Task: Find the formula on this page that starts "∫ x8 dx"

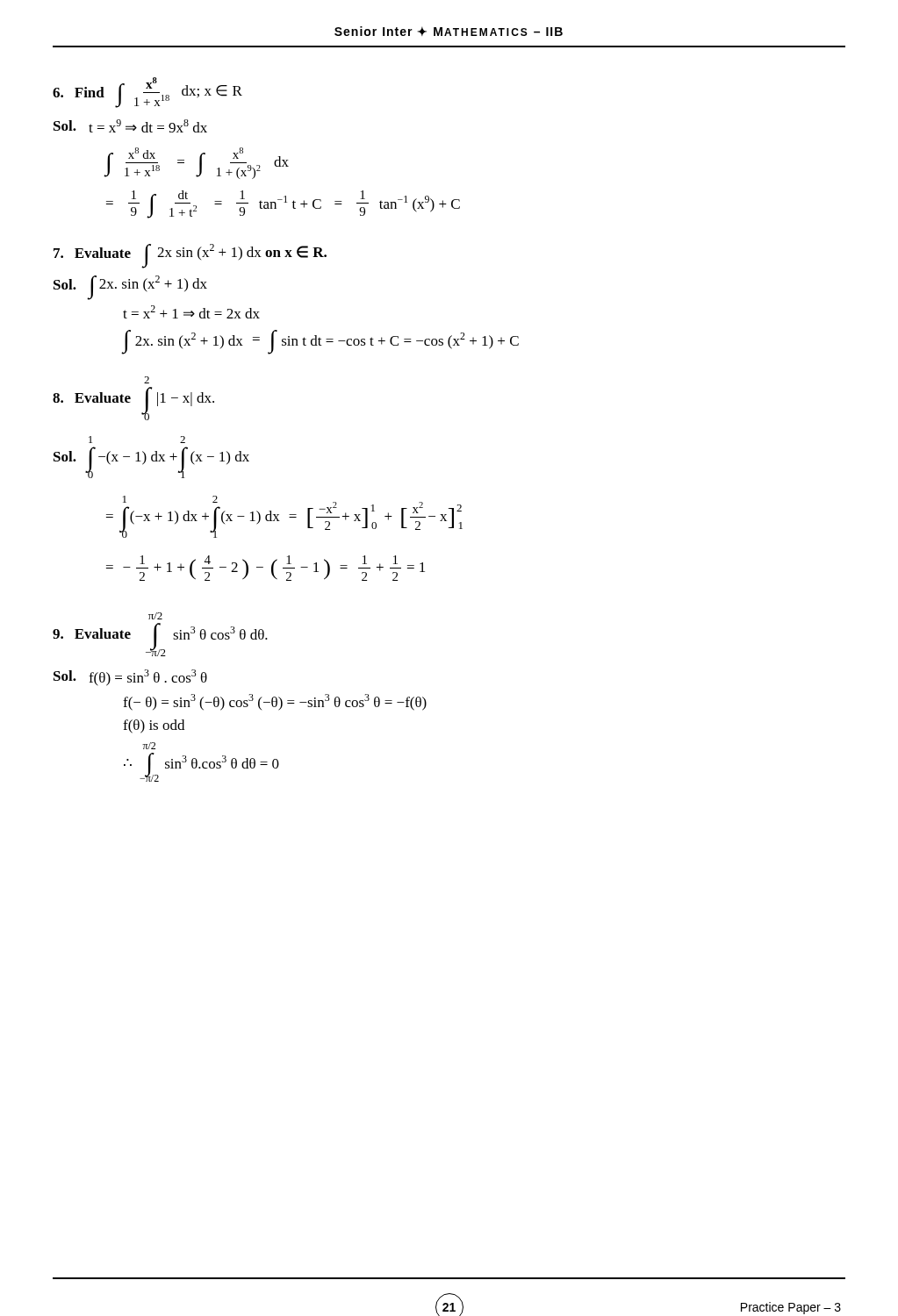Action: coord(197,162)
